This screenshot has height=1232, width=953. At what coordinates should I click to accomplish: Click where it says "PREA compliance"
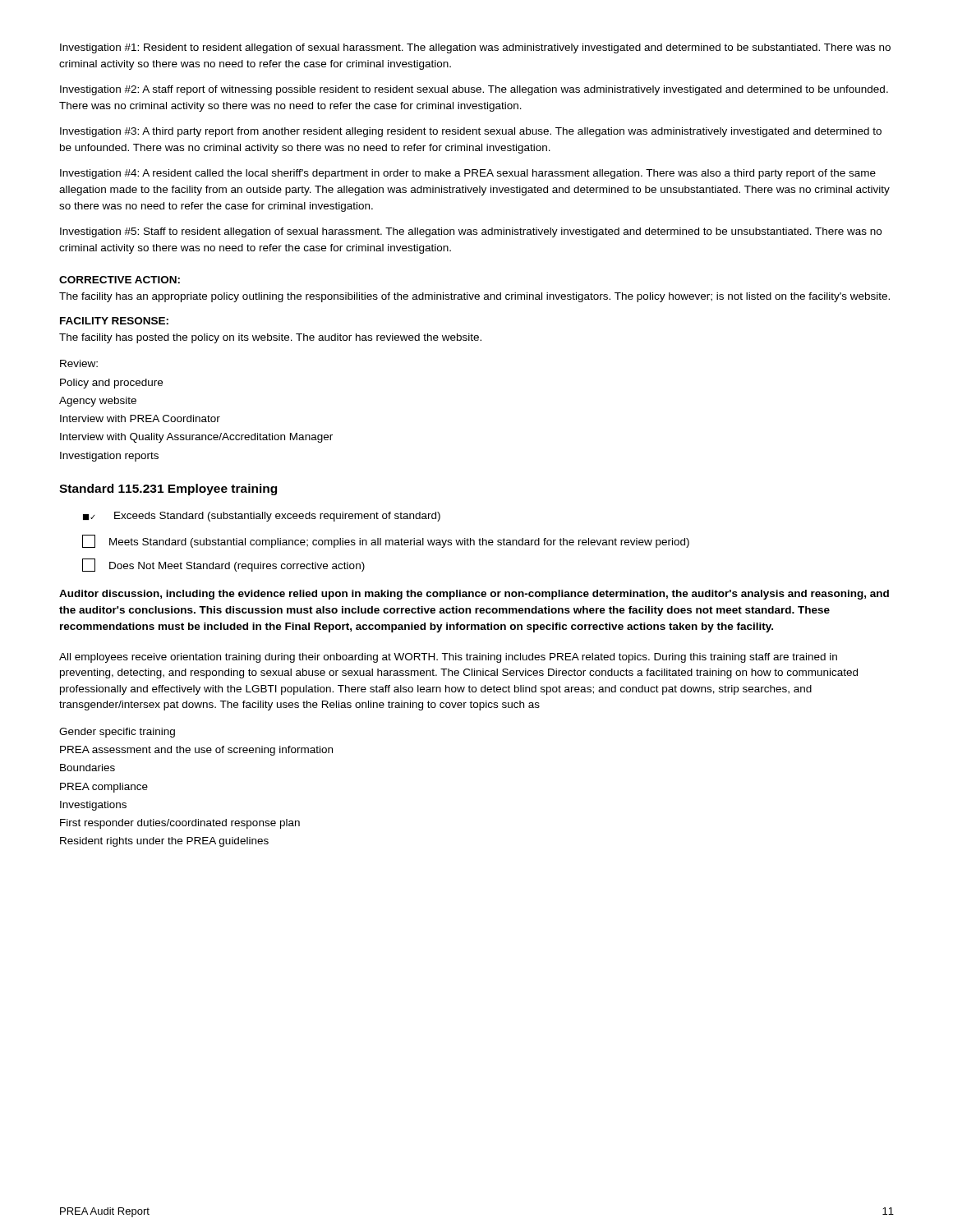point(104,786)
